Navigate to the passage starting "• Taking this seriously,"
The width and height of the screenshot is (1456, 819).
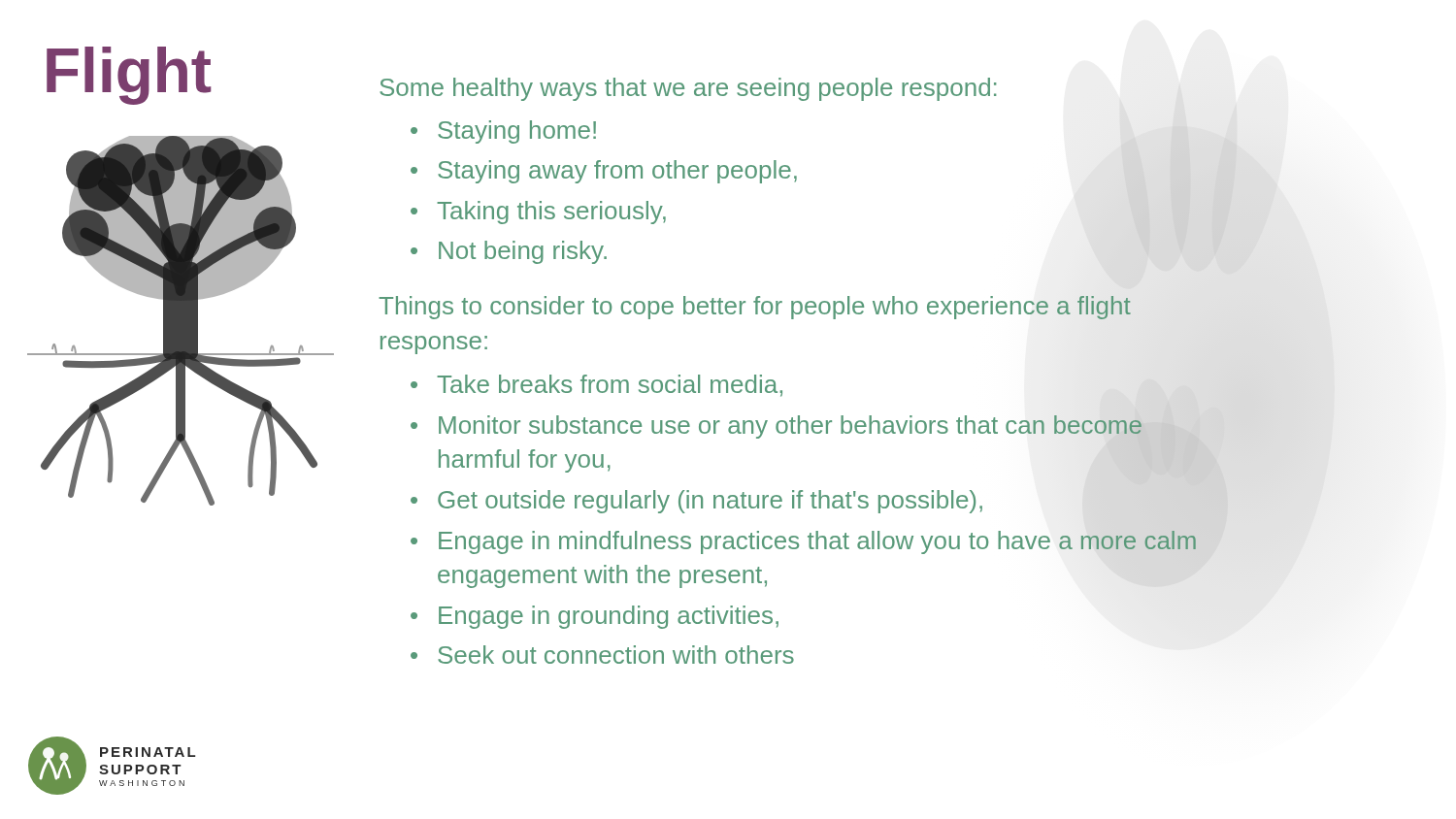click(552, 211)
